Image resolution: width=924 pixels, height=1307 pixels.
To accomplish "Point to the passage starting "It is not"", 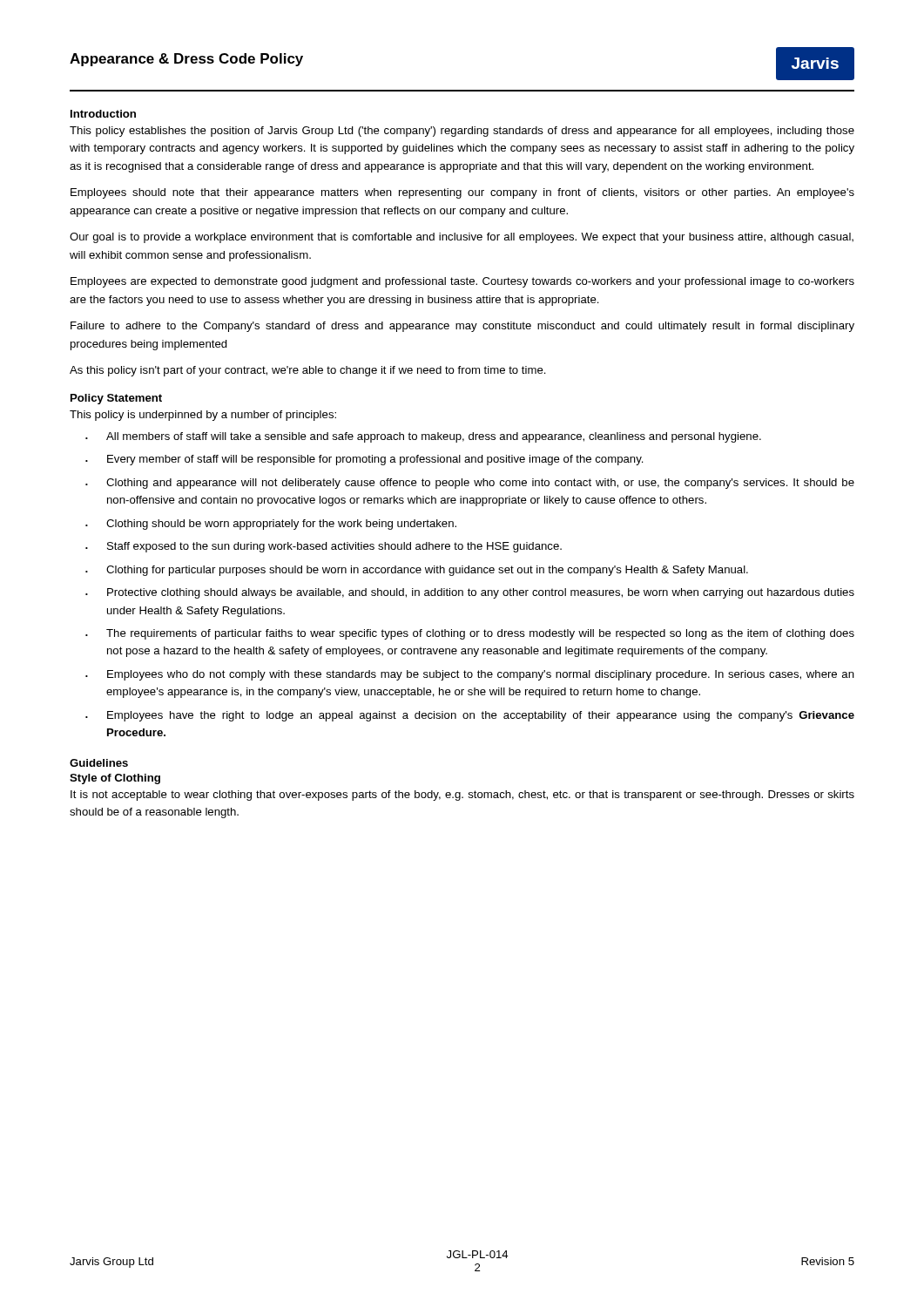I will [462, 803].
